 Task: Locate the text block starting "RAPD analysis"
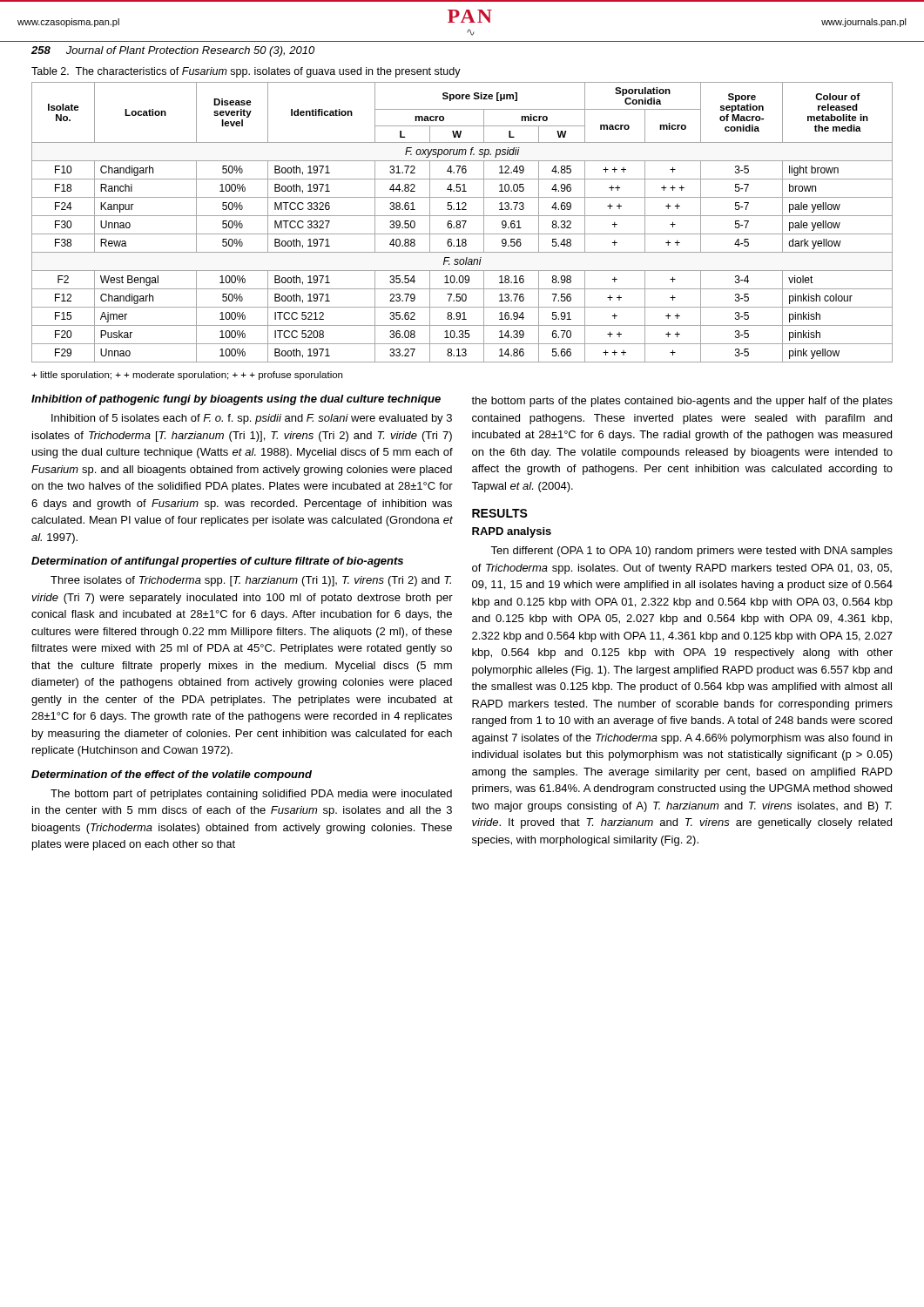pyautogui.click(x=512, y=531)
